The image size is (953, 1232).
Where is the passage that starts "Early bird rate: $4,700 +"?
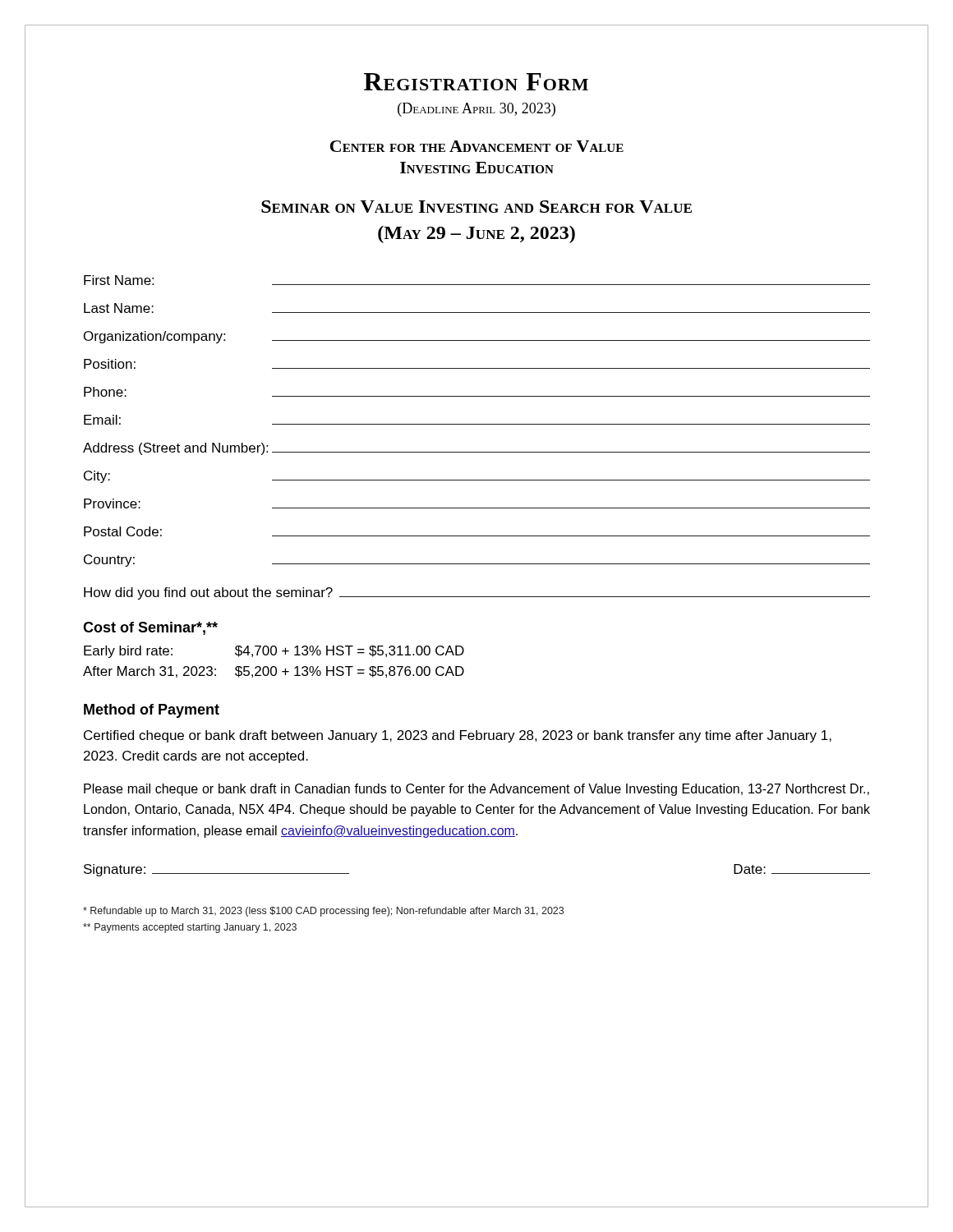click(x=274, y=652)
